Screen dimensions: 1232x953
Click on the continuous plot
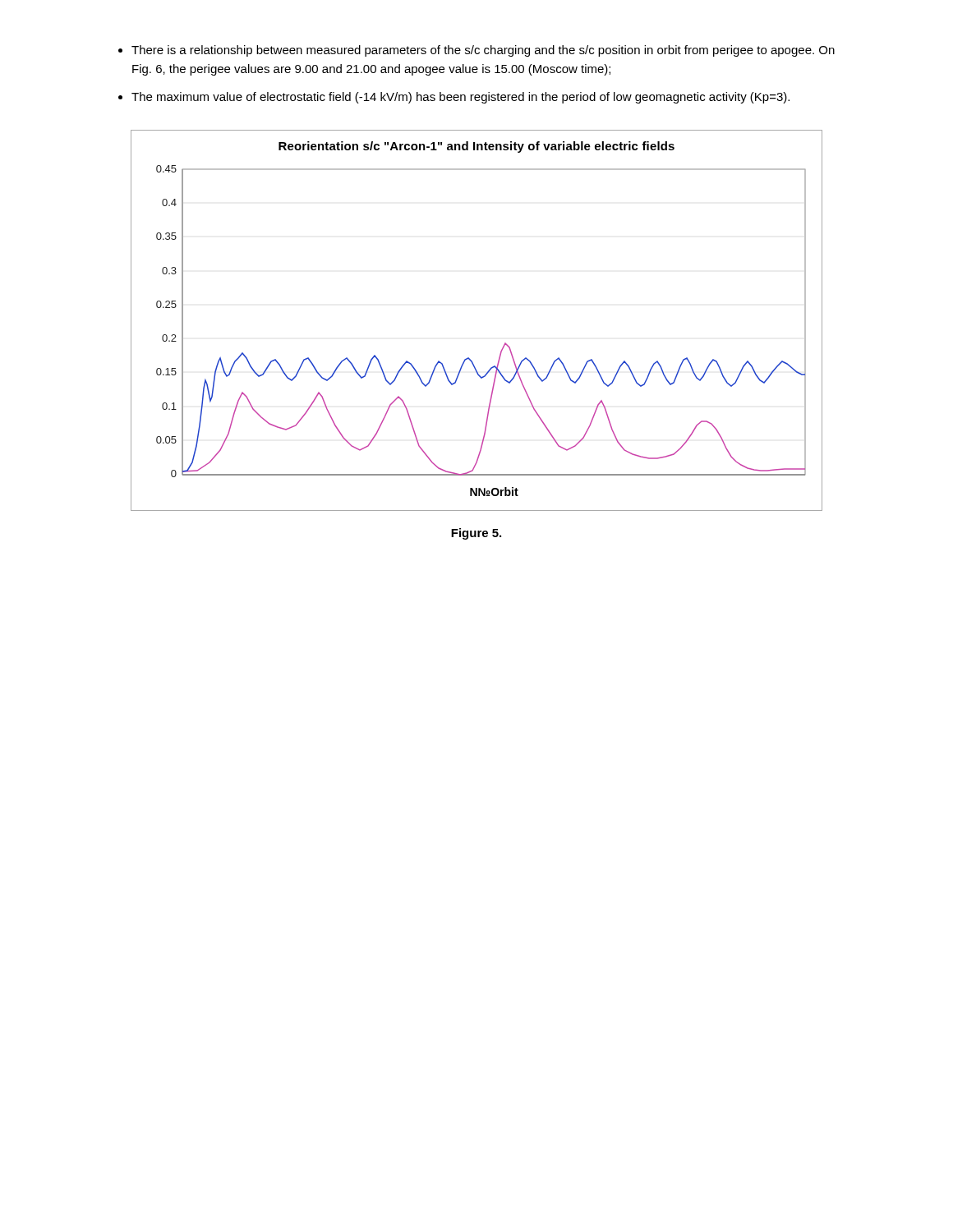[476, 320]
